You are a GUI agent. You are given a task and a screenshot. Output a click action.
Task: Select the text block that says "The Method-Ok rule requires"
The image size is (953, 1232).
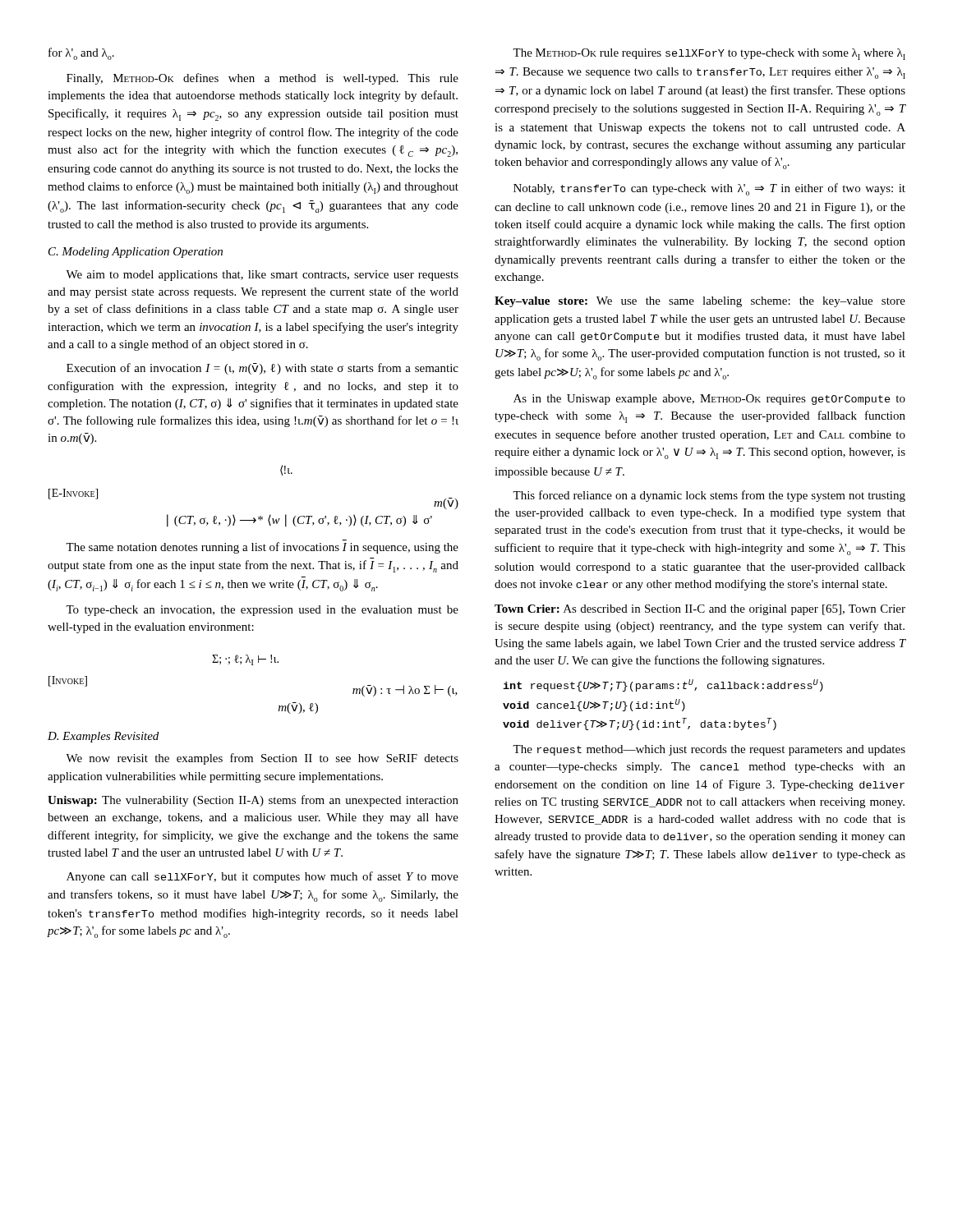click(700, 109)
